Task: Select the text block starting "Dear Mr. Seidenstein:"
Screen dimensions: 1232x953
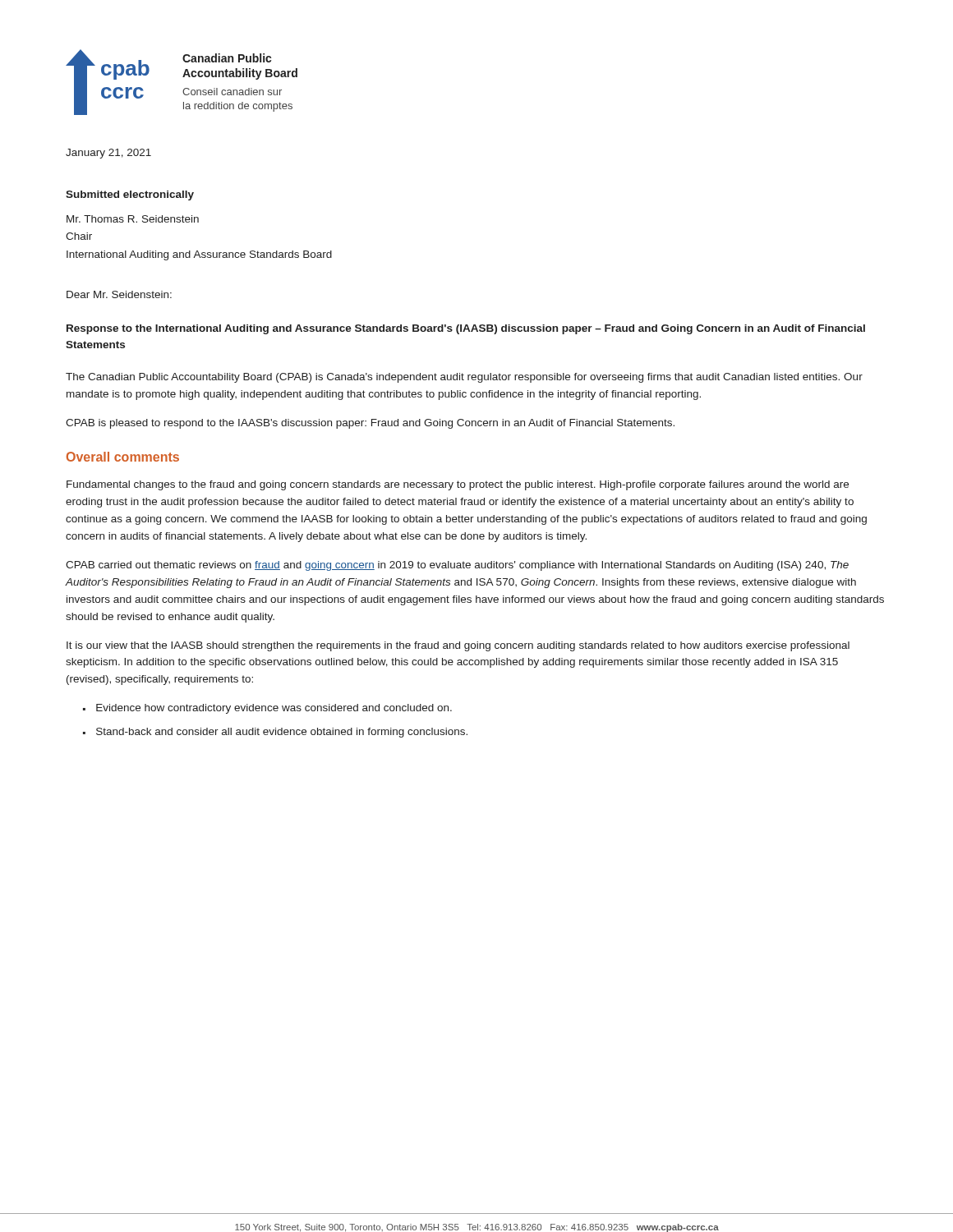Action: (x=119, y=294)
